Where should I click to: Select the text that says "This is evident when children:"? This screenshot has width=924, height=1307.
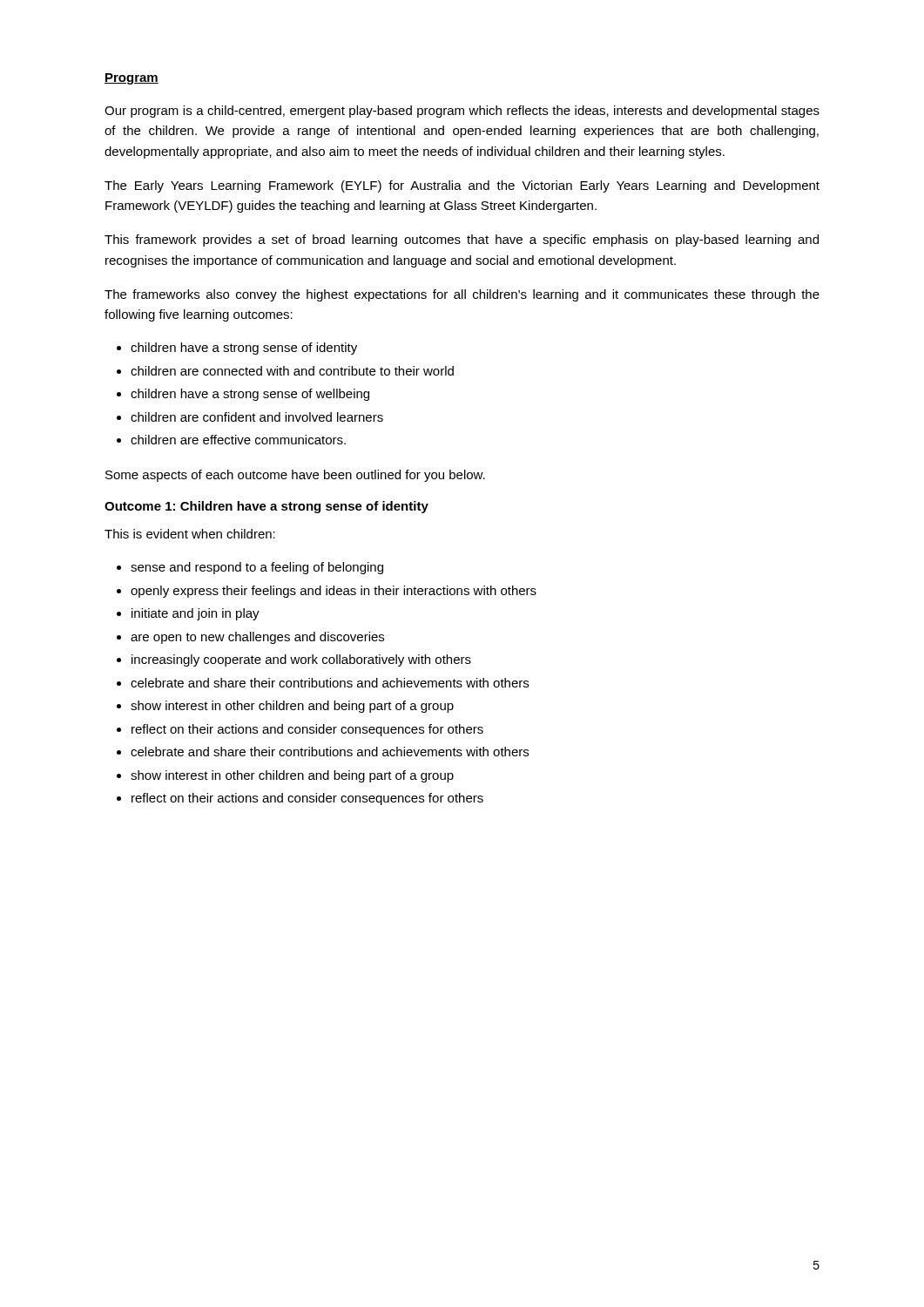pos(190,534)
